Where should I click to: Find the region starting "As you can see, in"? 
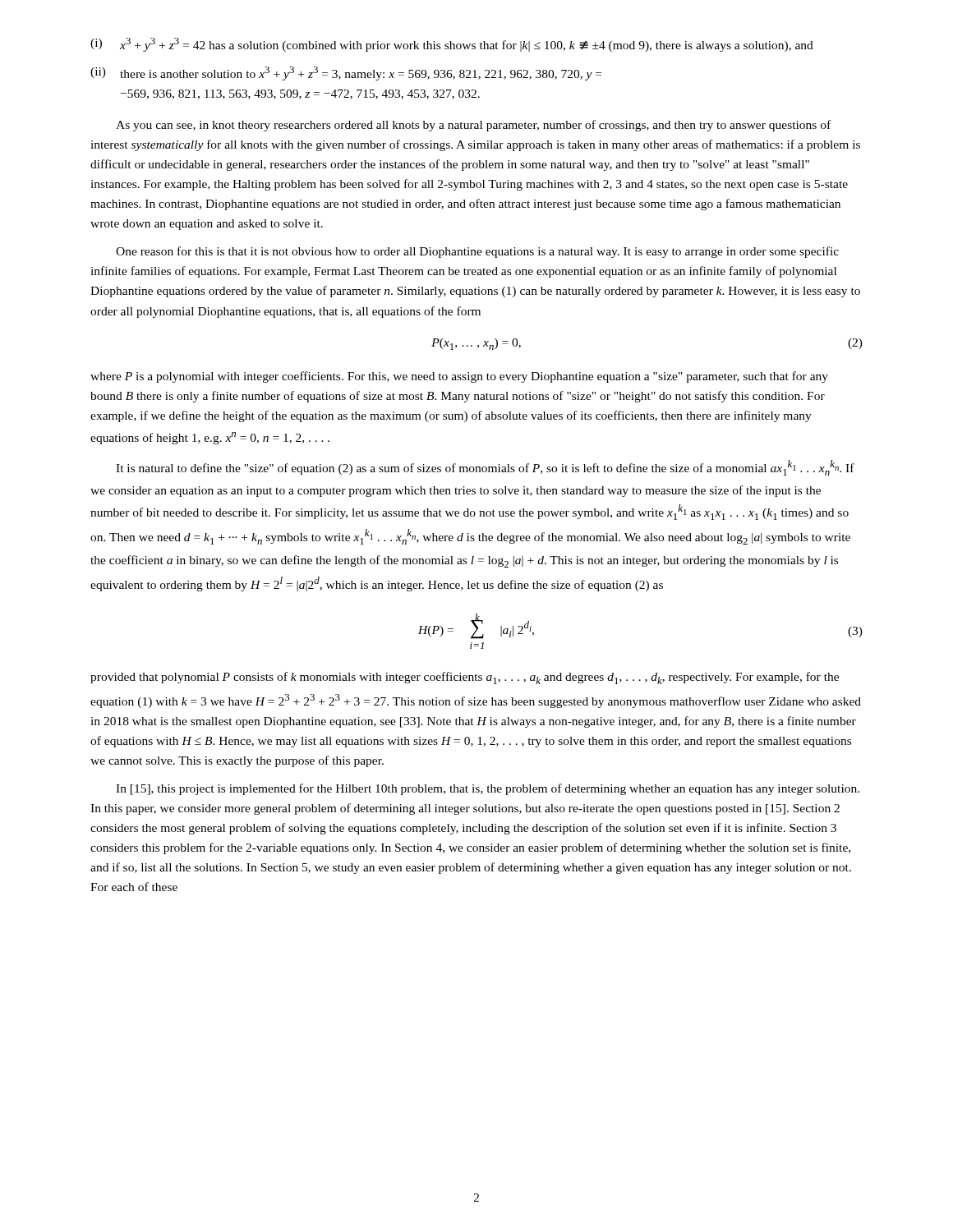pyautogui.click(x=476, y=174)
